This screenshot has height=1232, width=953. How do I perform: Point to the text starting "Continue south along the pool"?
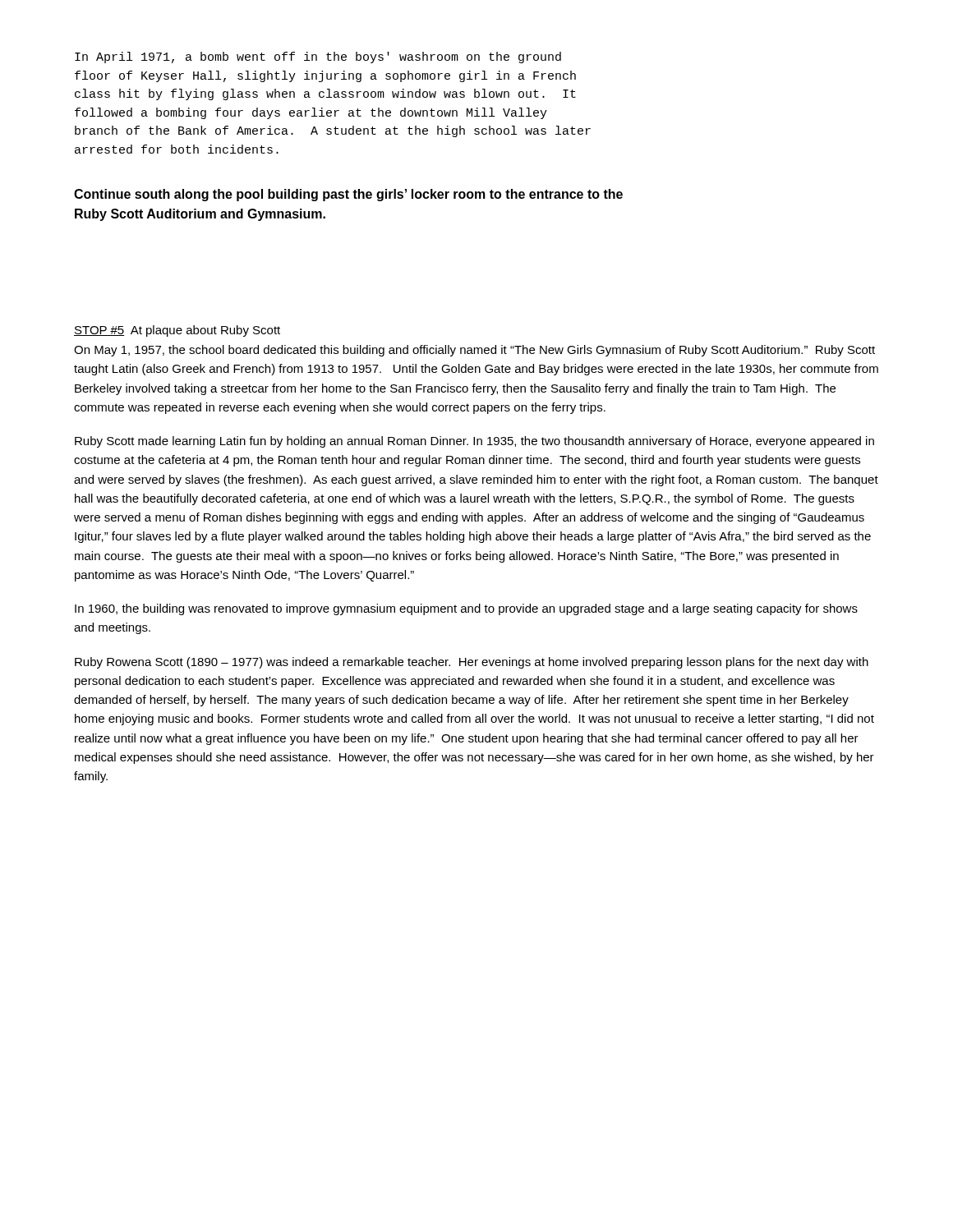(349, 204)
